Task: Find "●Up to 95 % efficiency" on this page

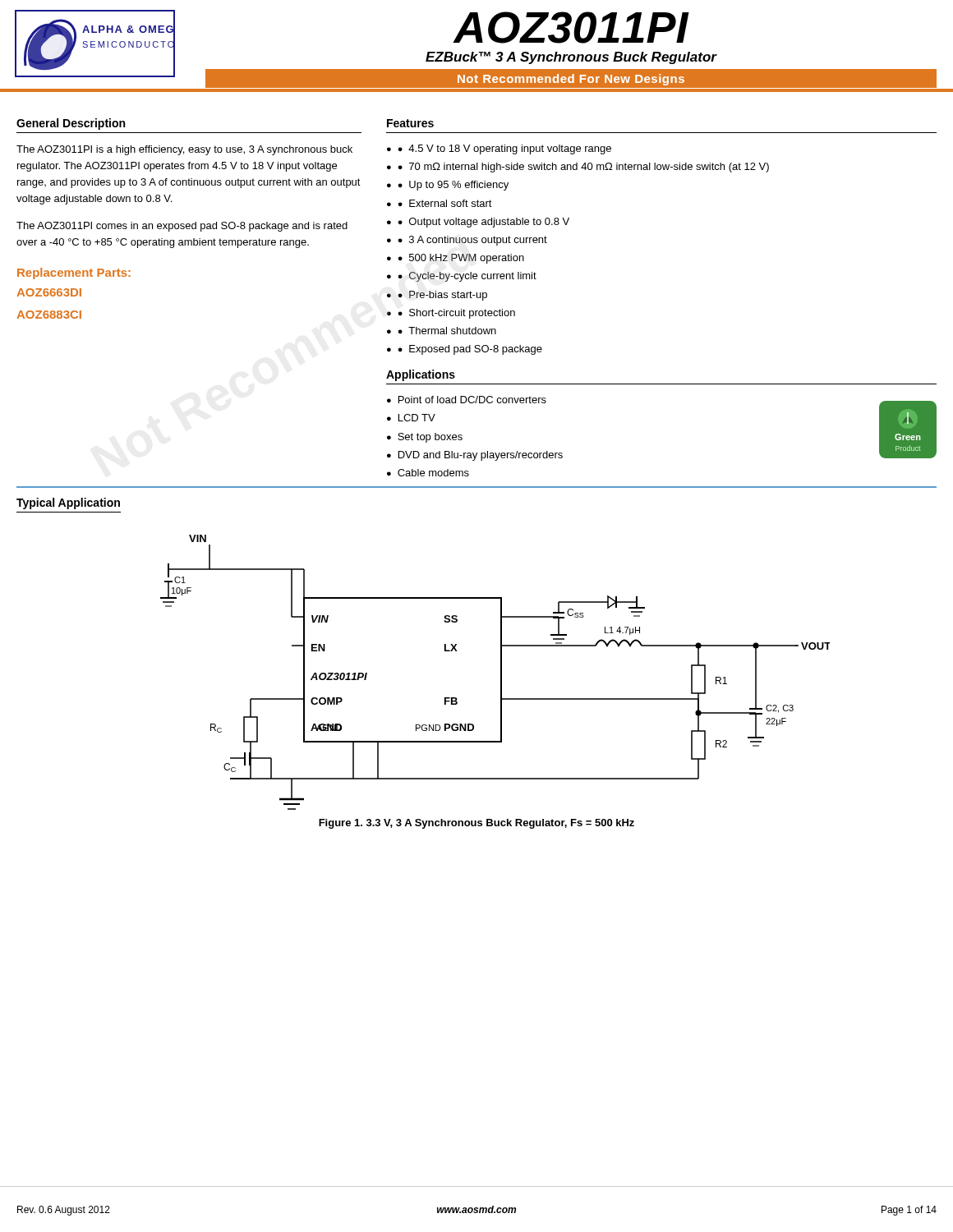Action: pos(453,185)
